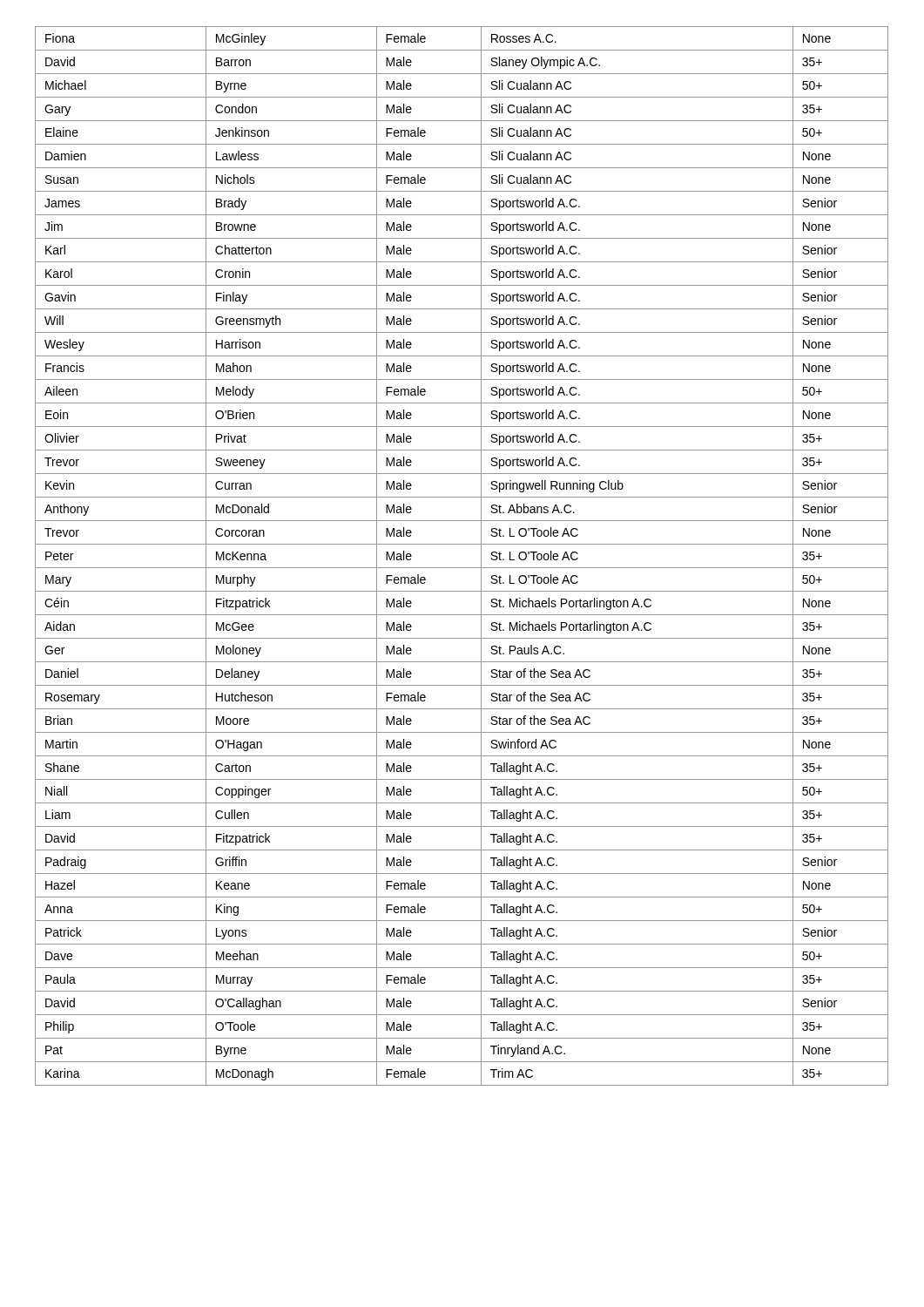Locate the table with the text "Sli Cualann AC"
924x1307 pixels.
pos(462,556)
